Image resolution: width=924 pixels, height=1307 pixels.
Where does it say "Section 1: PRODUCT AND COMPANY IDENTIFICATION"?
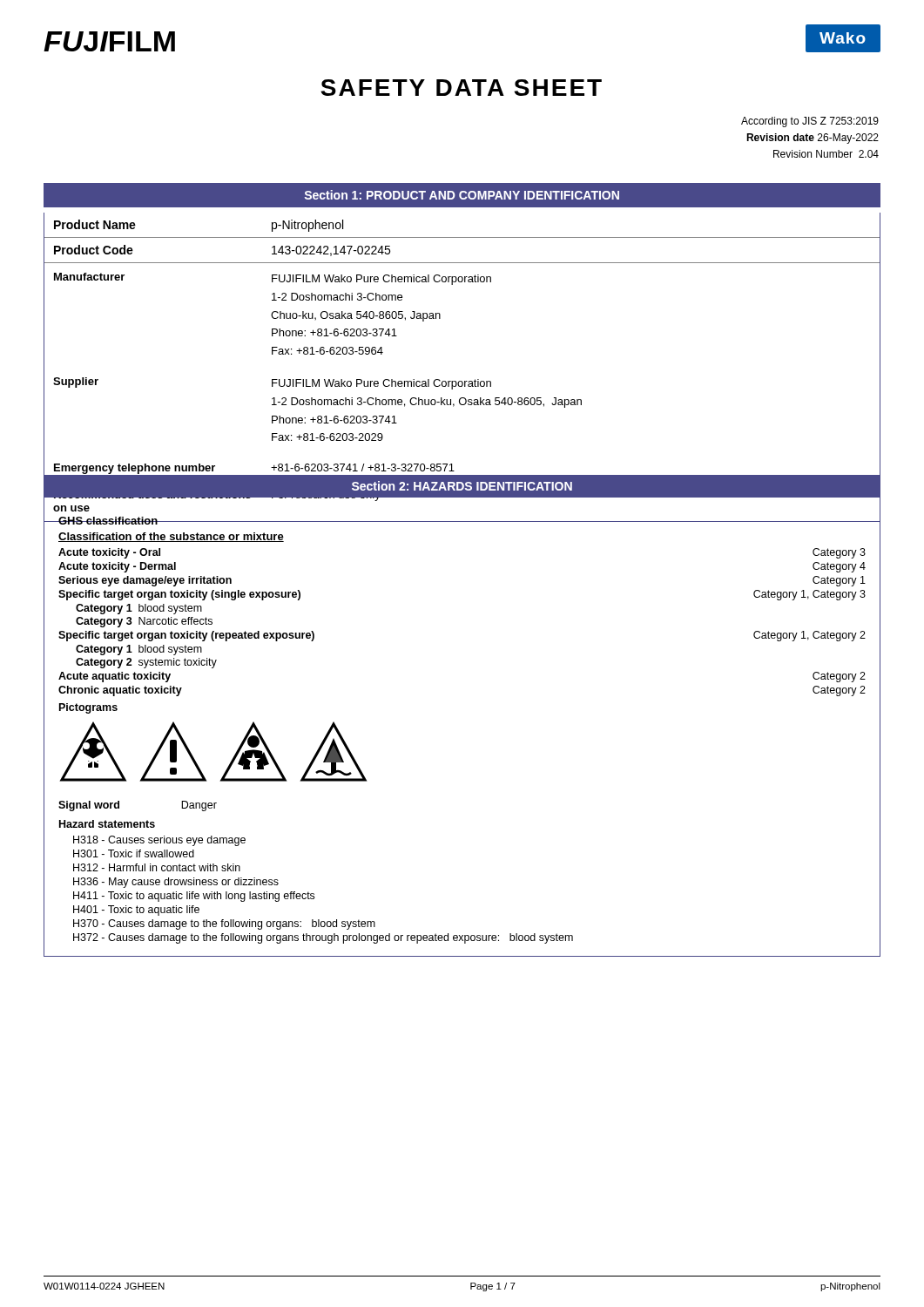(x=462, y=195)
